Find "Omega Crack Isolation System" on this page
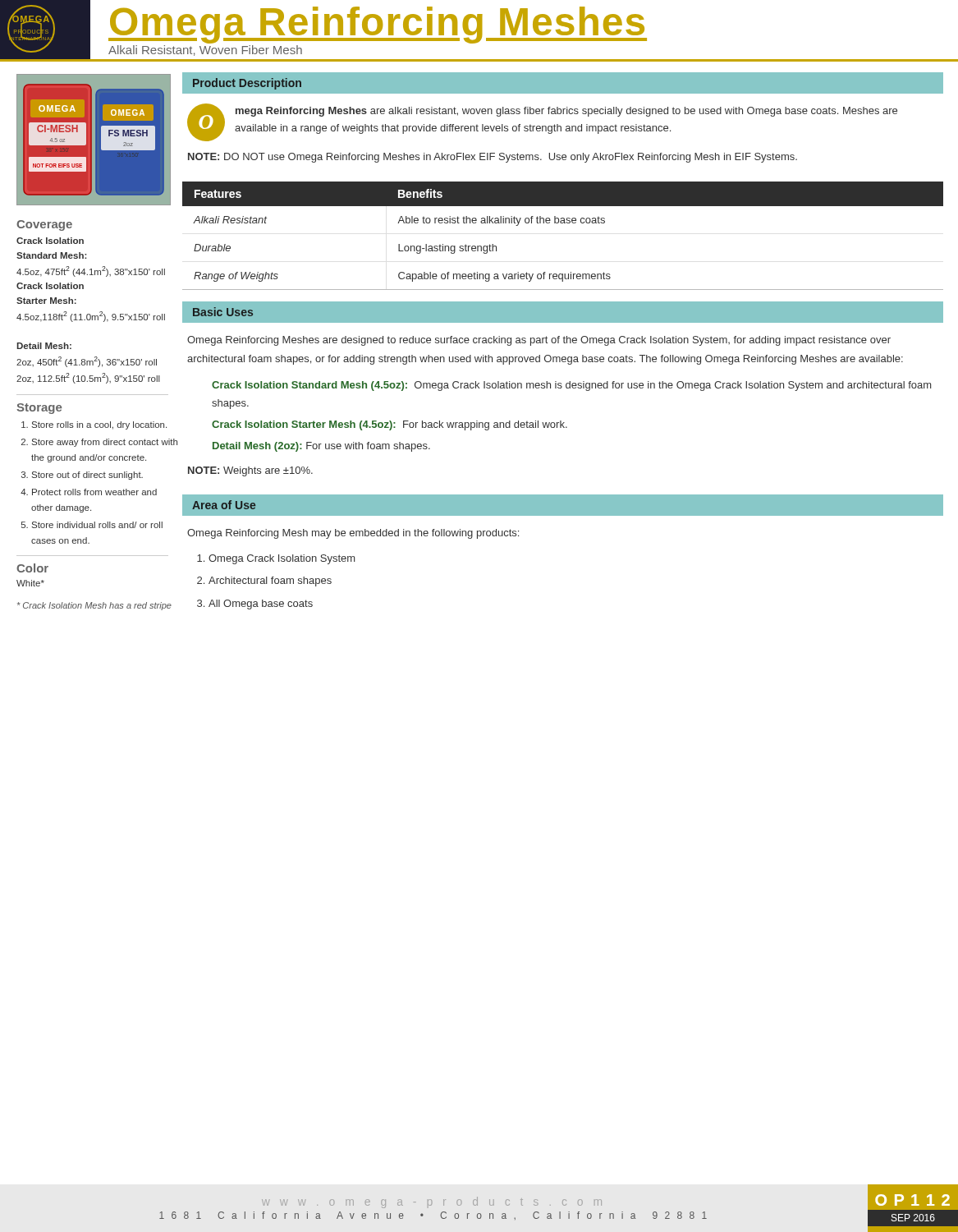The image size is (958, 1232). tap(282, 558)
